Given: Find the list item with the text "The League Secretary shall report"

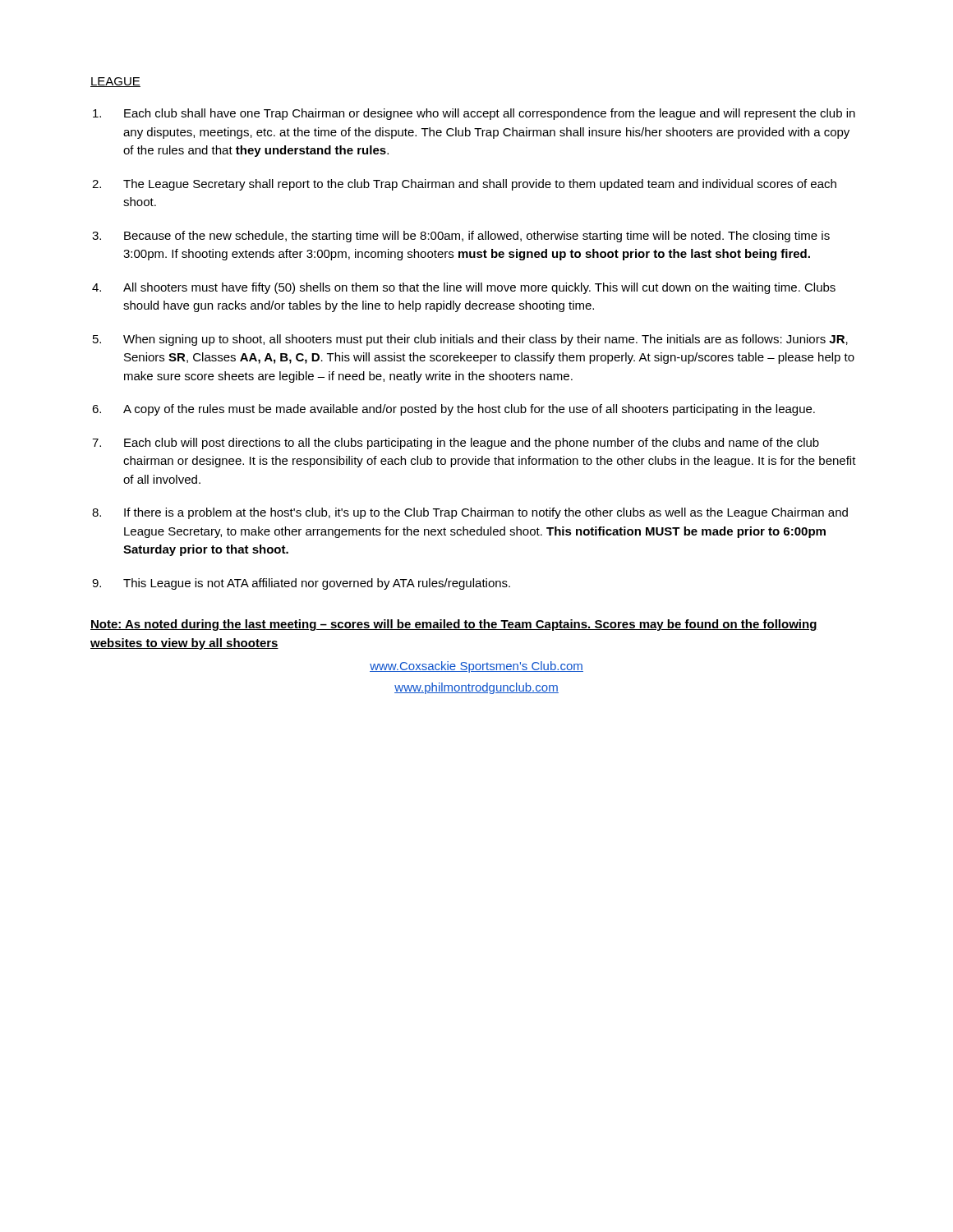Looking at the screenshot, I should pos(489,193).
